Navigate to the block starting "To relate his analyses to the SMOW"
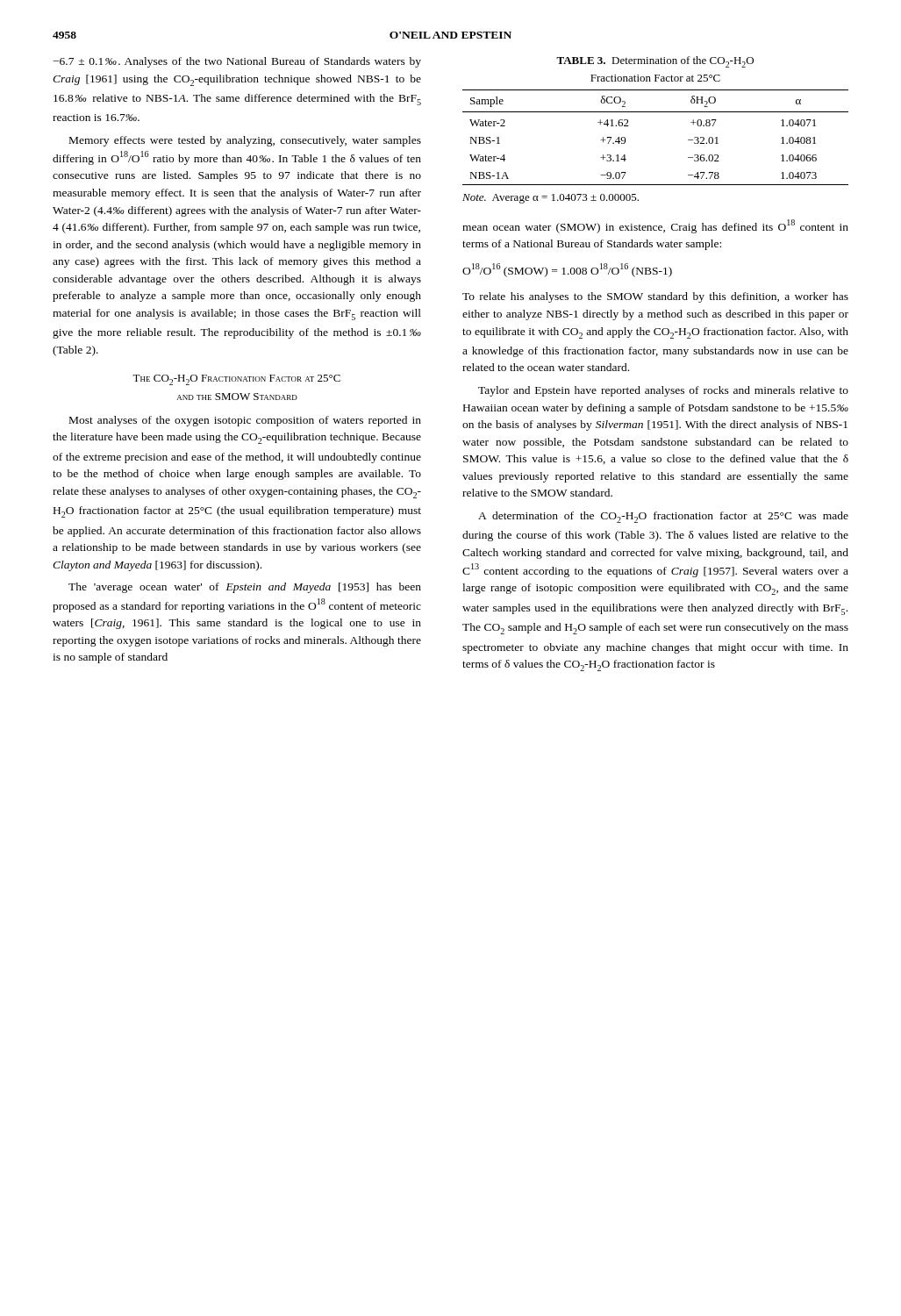901x1316 pixels. (655, 482)
